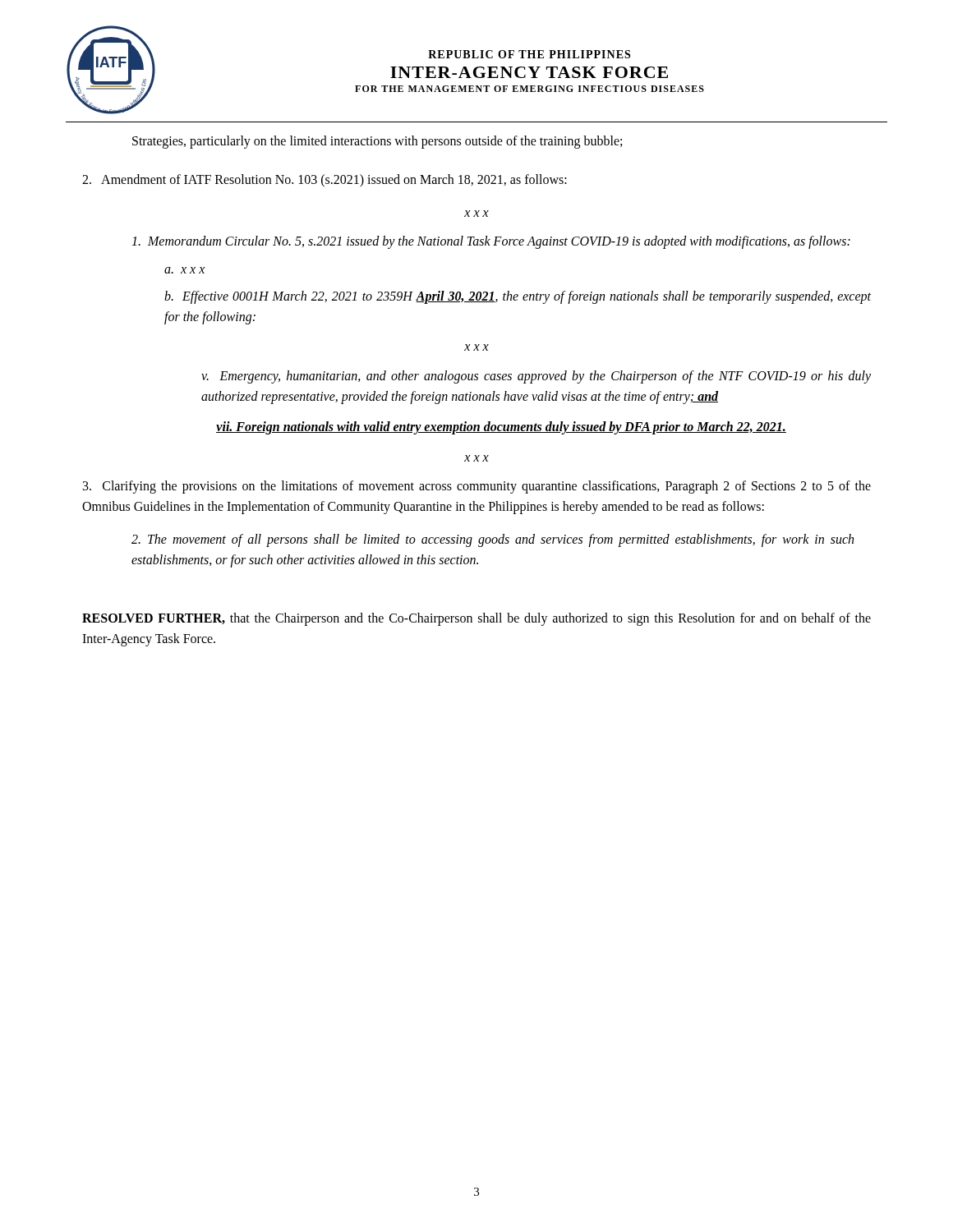Viewport: 953px width, 1232px height.
Task: Locate the list item that says "a. x x x"
Action: point(185,269)
